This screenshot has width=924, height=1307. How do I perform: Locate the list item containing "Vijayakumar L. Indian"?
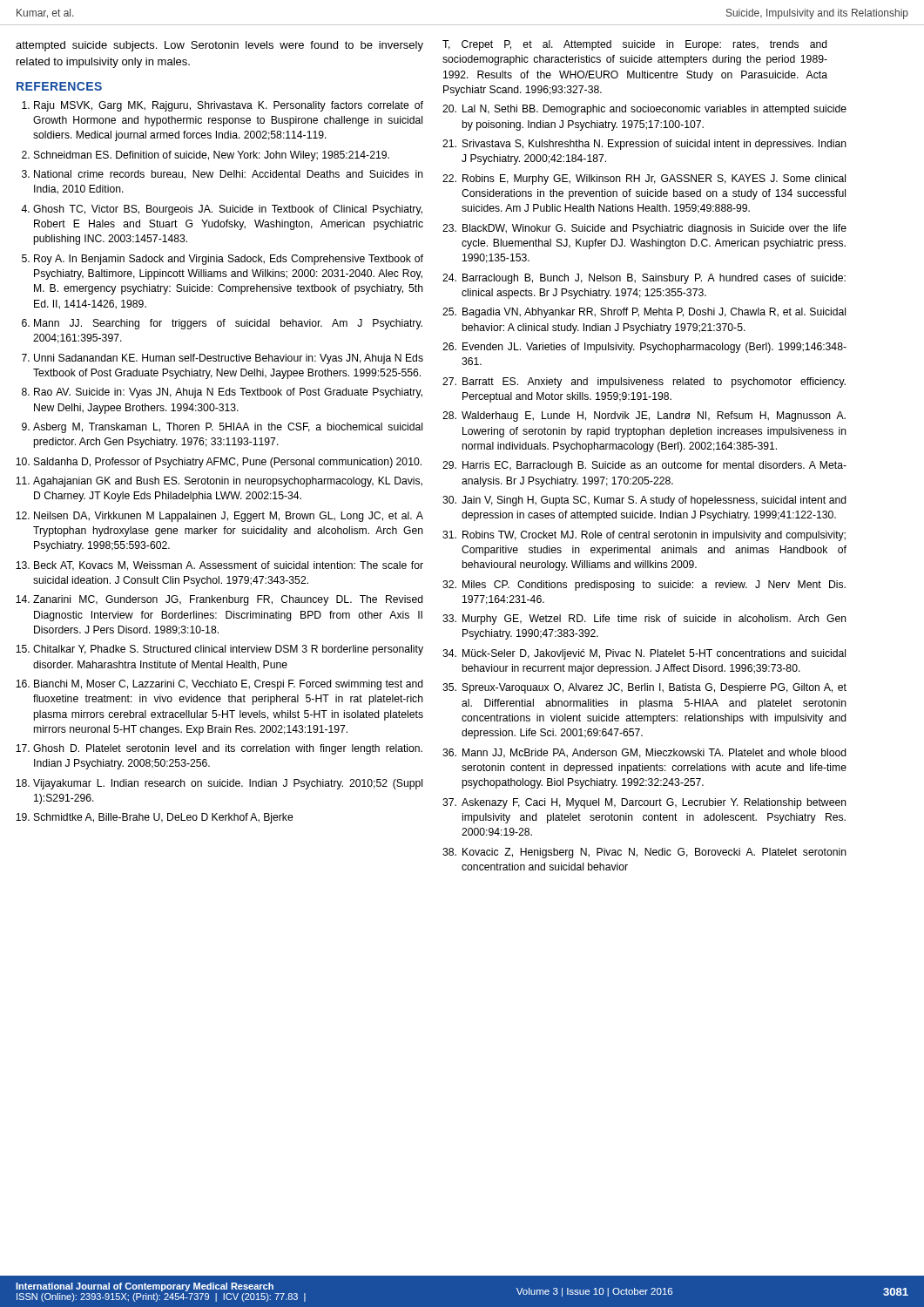point(228,791)
